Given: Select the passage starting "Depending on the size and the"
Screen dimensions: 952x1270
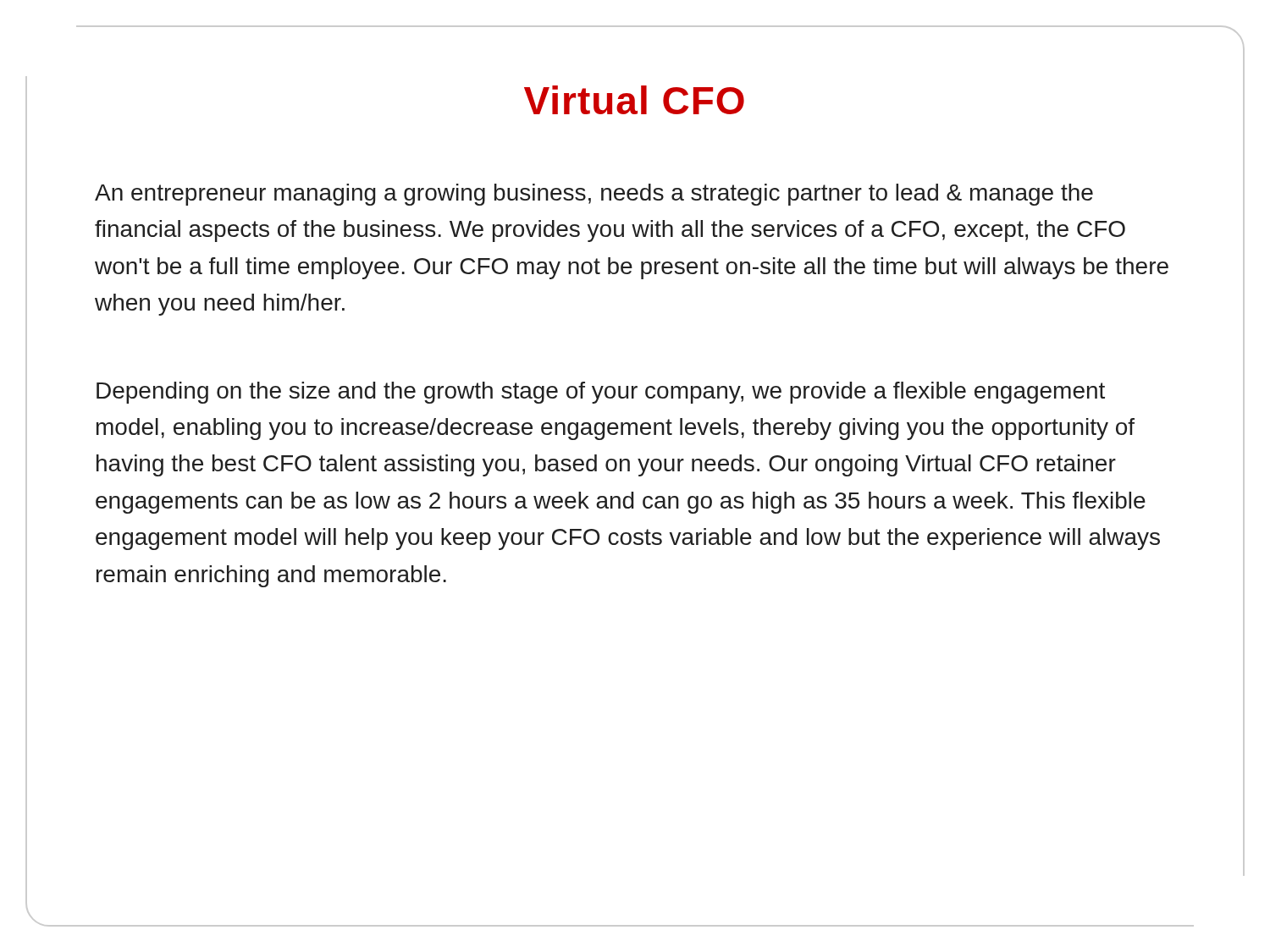Looking at the screenshot, I should pyautogui.click(x=628, y=482).
